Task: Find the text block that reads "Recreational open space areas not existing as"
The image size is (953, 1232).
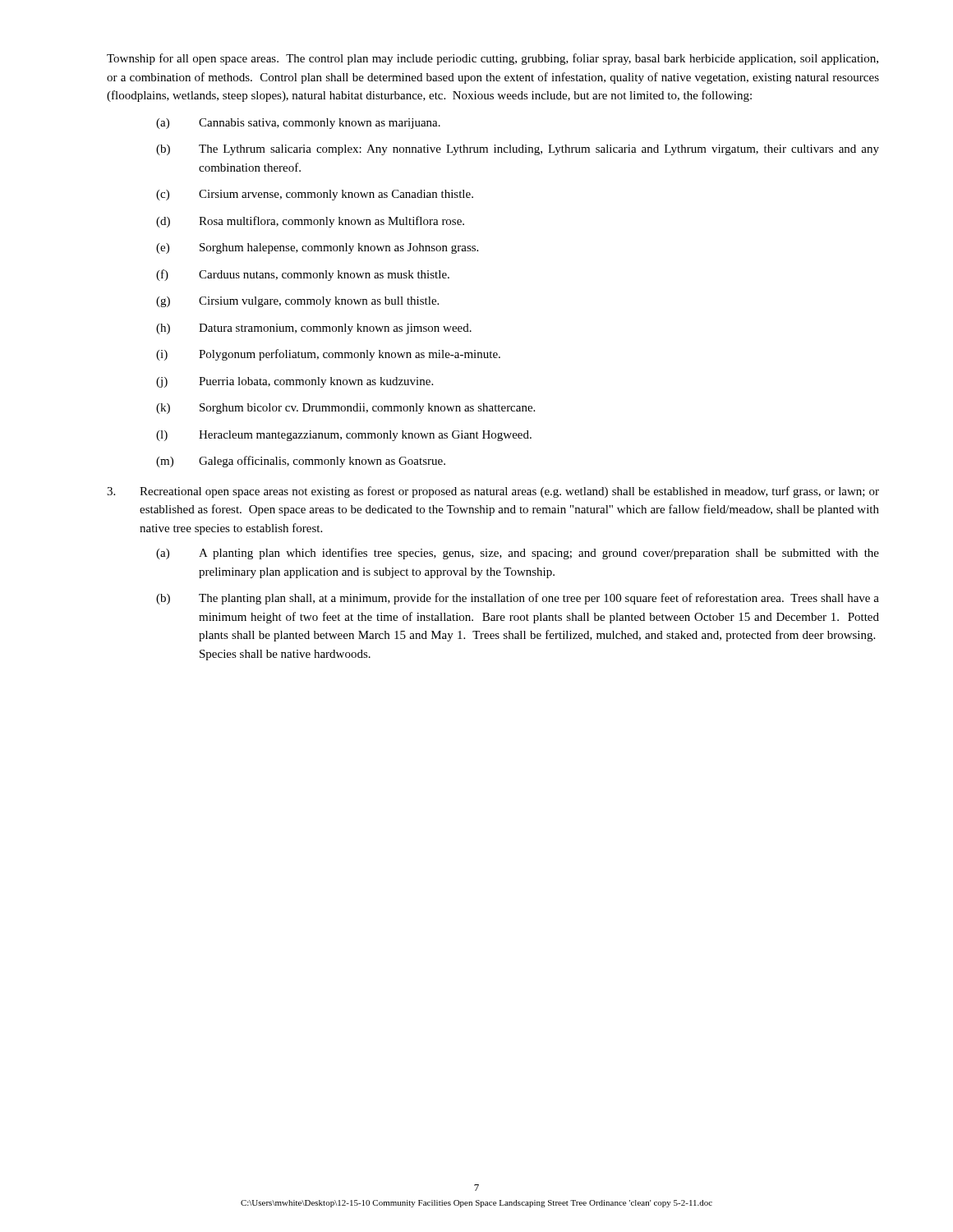Action: pyautogui.click(x=493, y=509)
